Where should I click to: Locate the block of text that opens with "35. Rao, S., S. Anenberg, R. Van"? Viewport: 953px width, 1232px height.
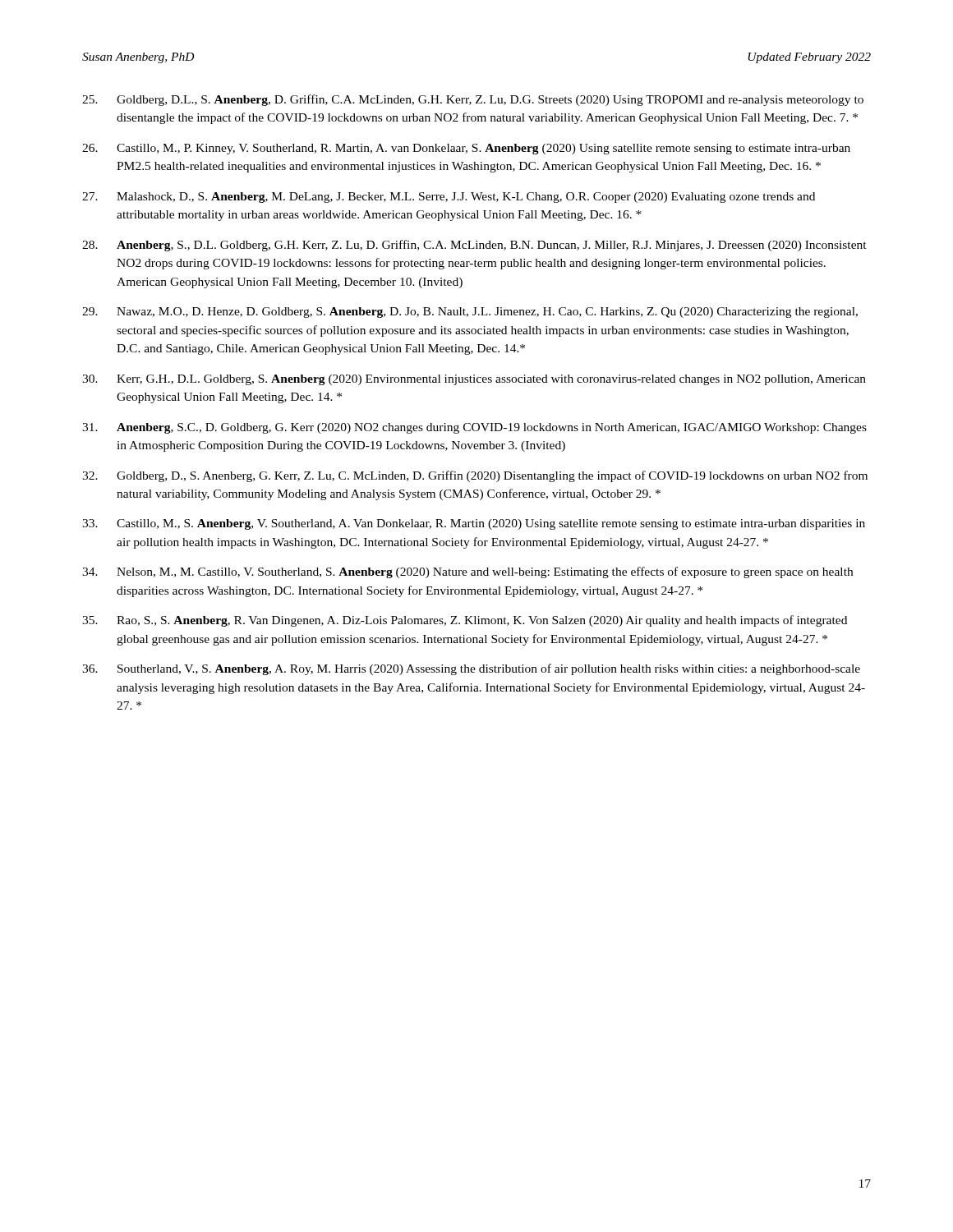pyautogui.click(x=476, y=630)
